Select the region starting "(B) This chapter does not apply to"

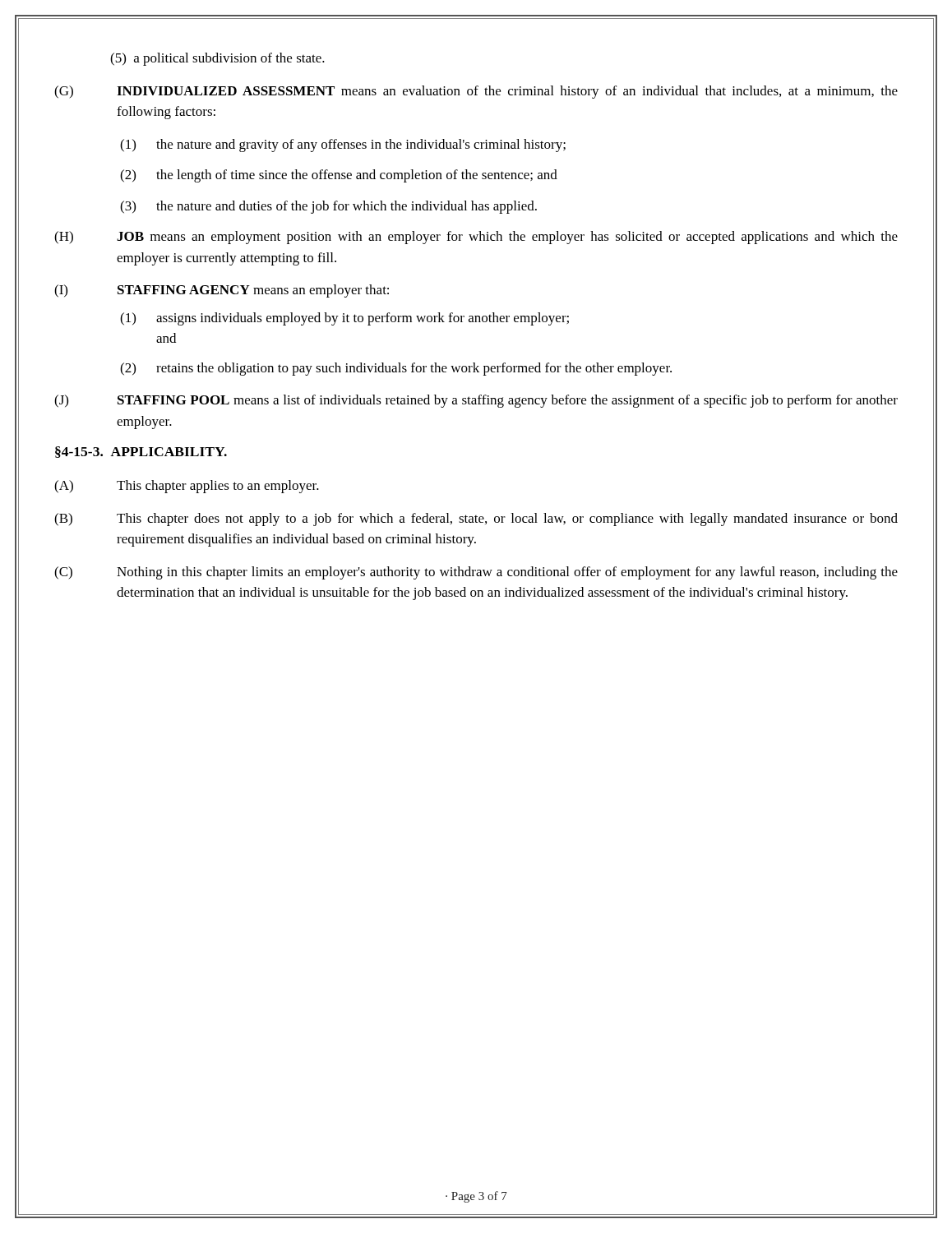(x=476, y=529)
